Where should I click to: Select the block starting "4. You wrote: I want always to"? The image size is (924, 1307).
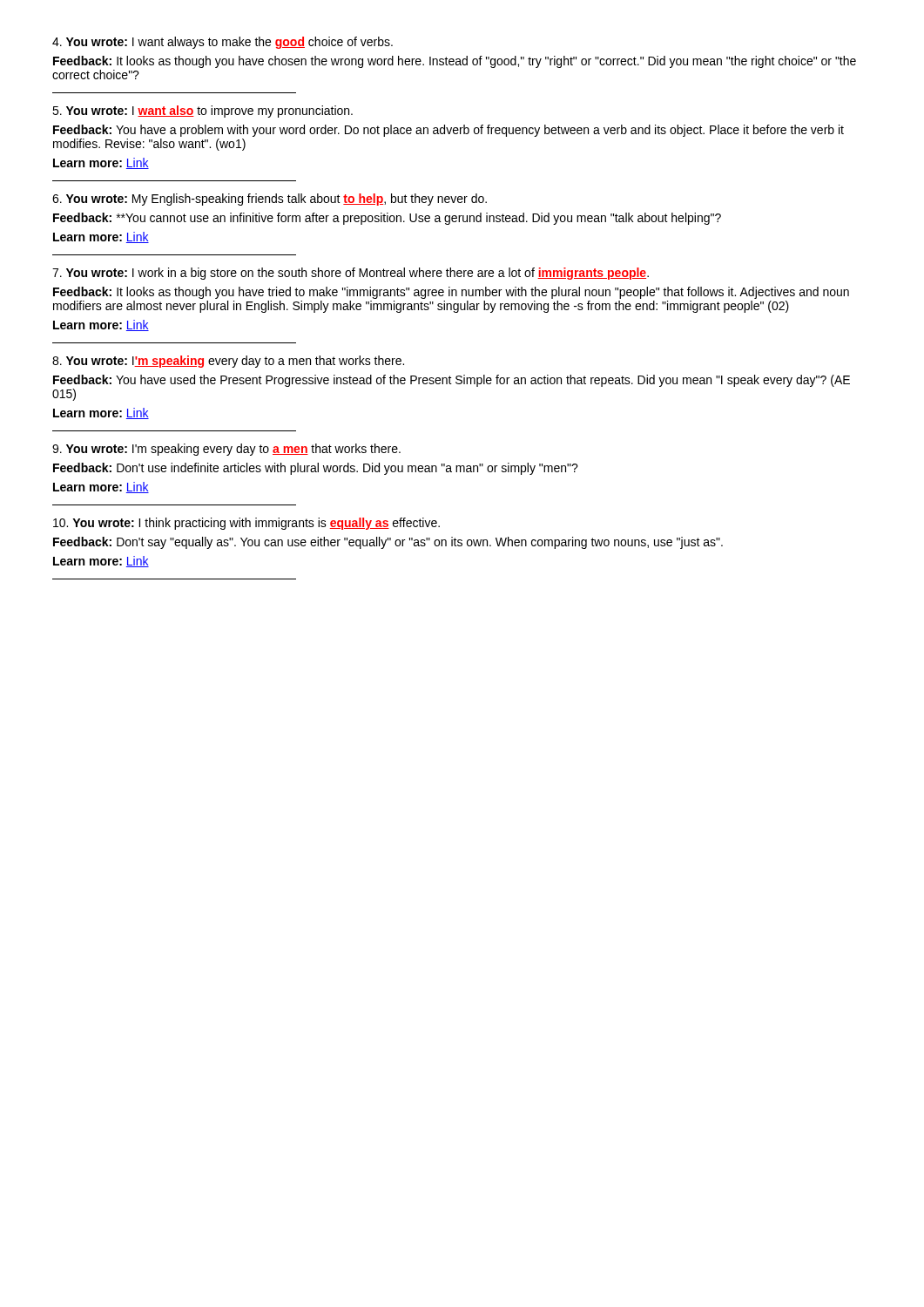click(223, 42)
